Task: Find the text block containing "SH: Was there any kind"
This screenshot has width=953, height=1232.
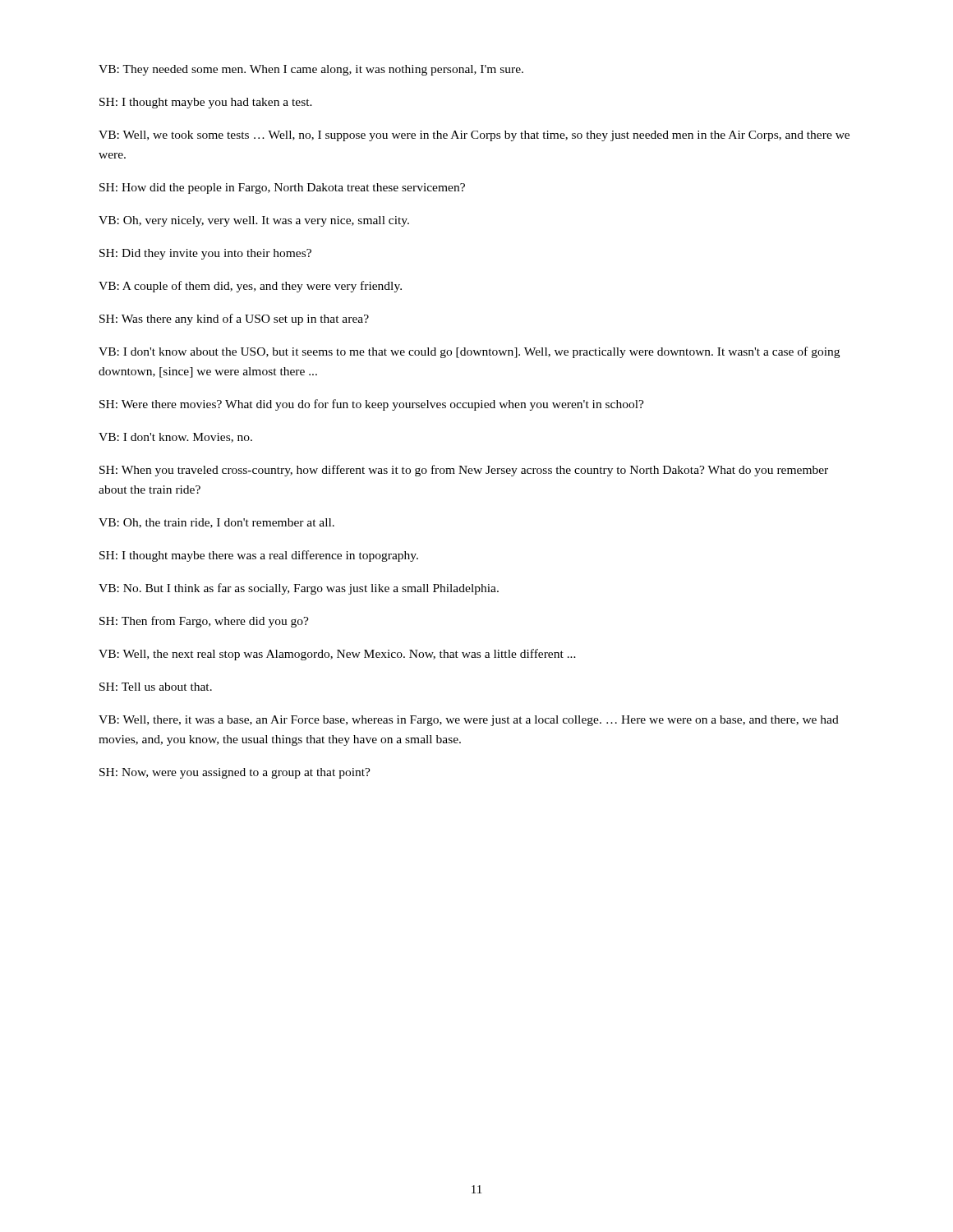Action: (234, 318)
